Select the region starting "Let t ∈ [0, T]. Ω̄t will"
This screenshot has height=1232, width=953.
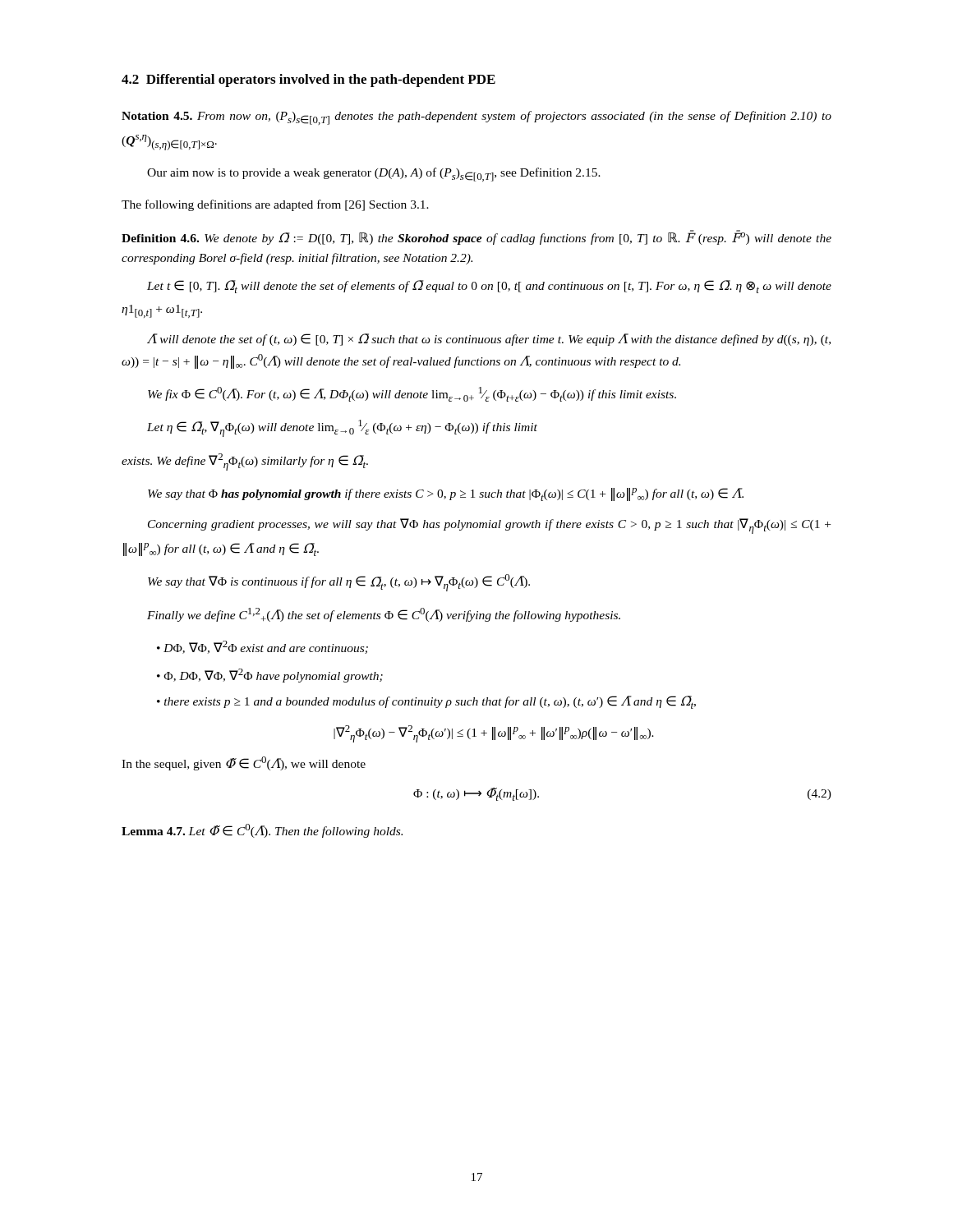476,299
